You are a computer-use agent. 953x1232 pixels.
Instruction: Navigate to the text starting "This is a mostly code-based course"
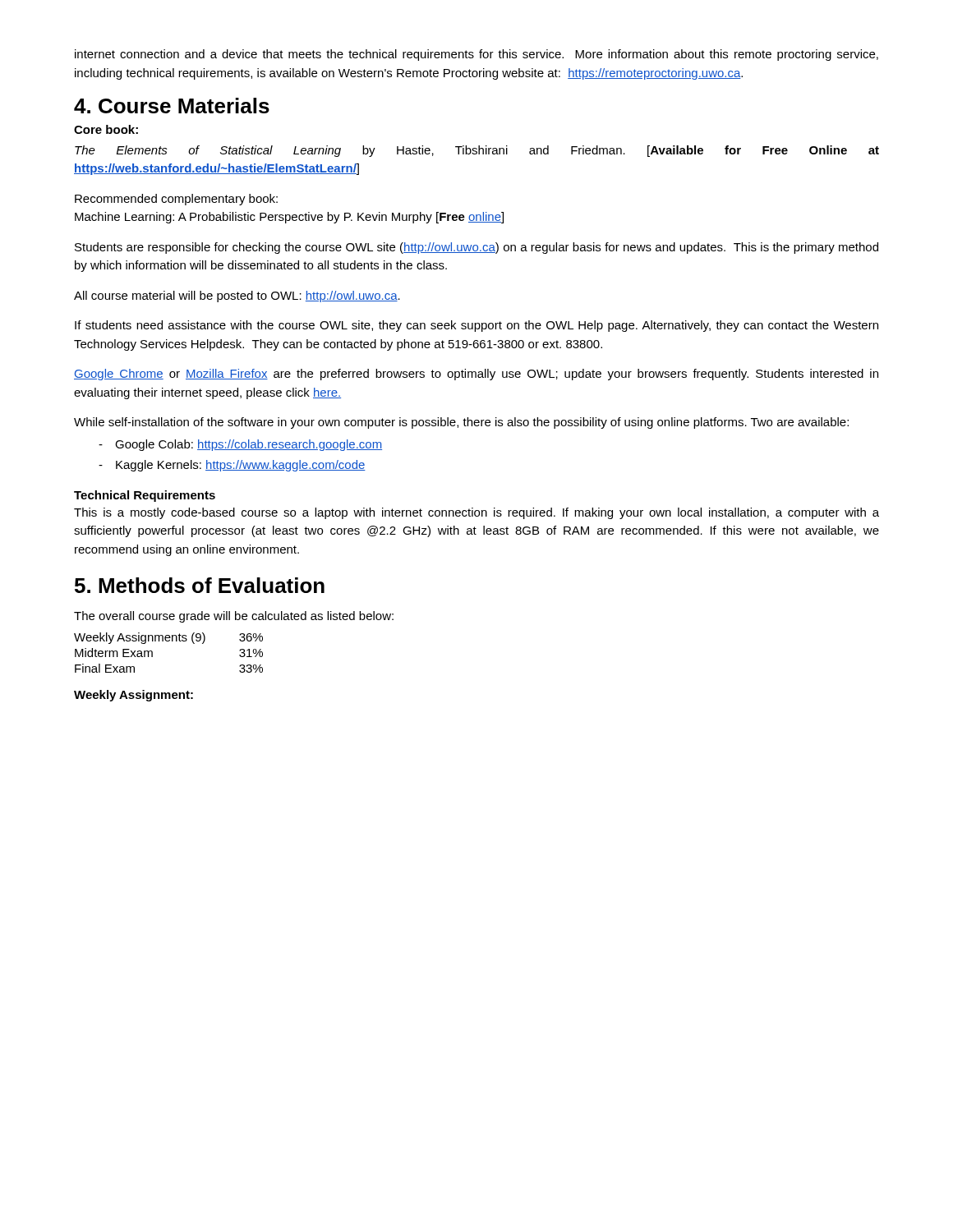pyautogui.click(x=476, y=531)
